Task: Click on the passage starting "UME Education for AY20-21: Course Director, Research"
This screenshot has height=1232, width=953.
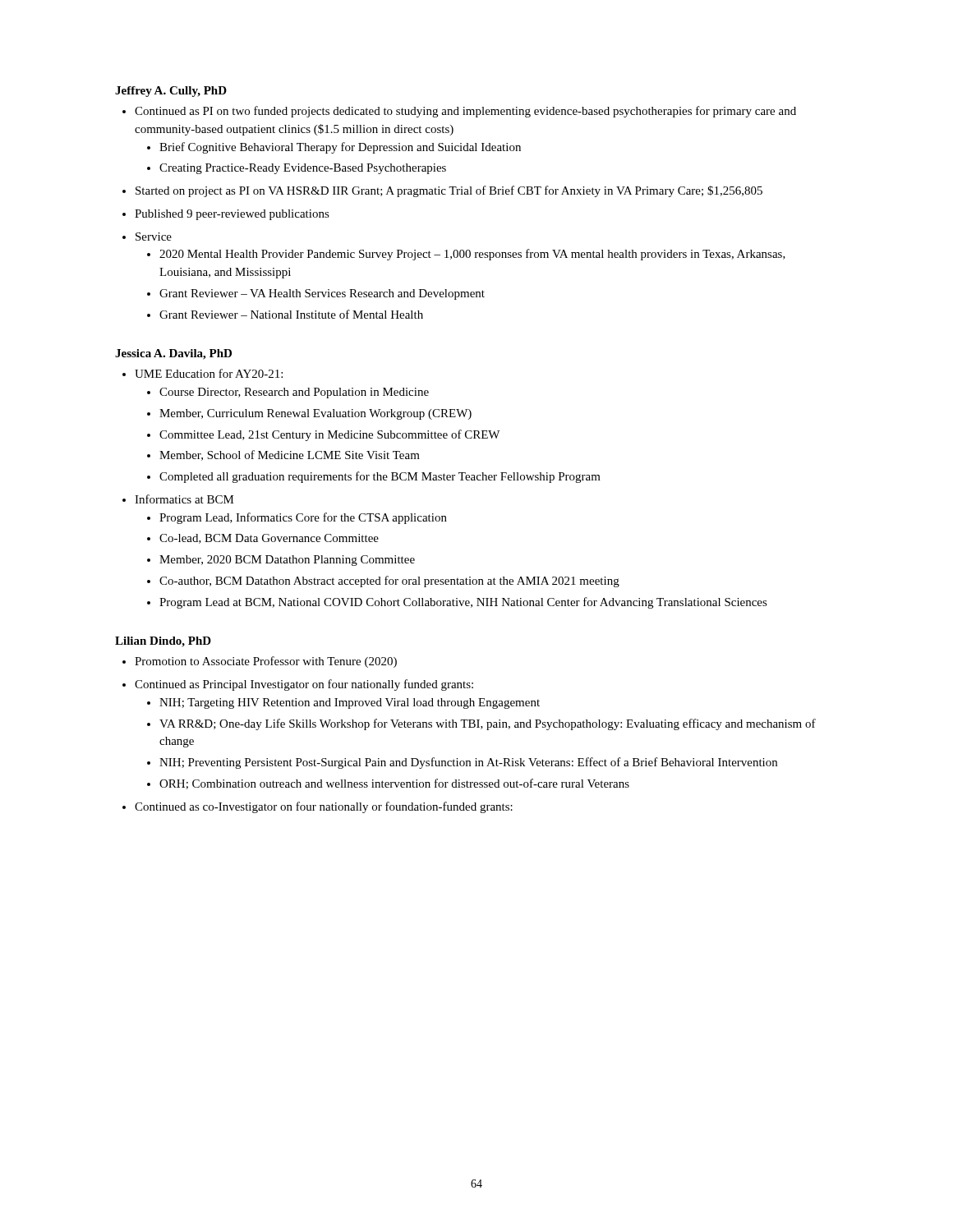Action: tap(476, 426)
